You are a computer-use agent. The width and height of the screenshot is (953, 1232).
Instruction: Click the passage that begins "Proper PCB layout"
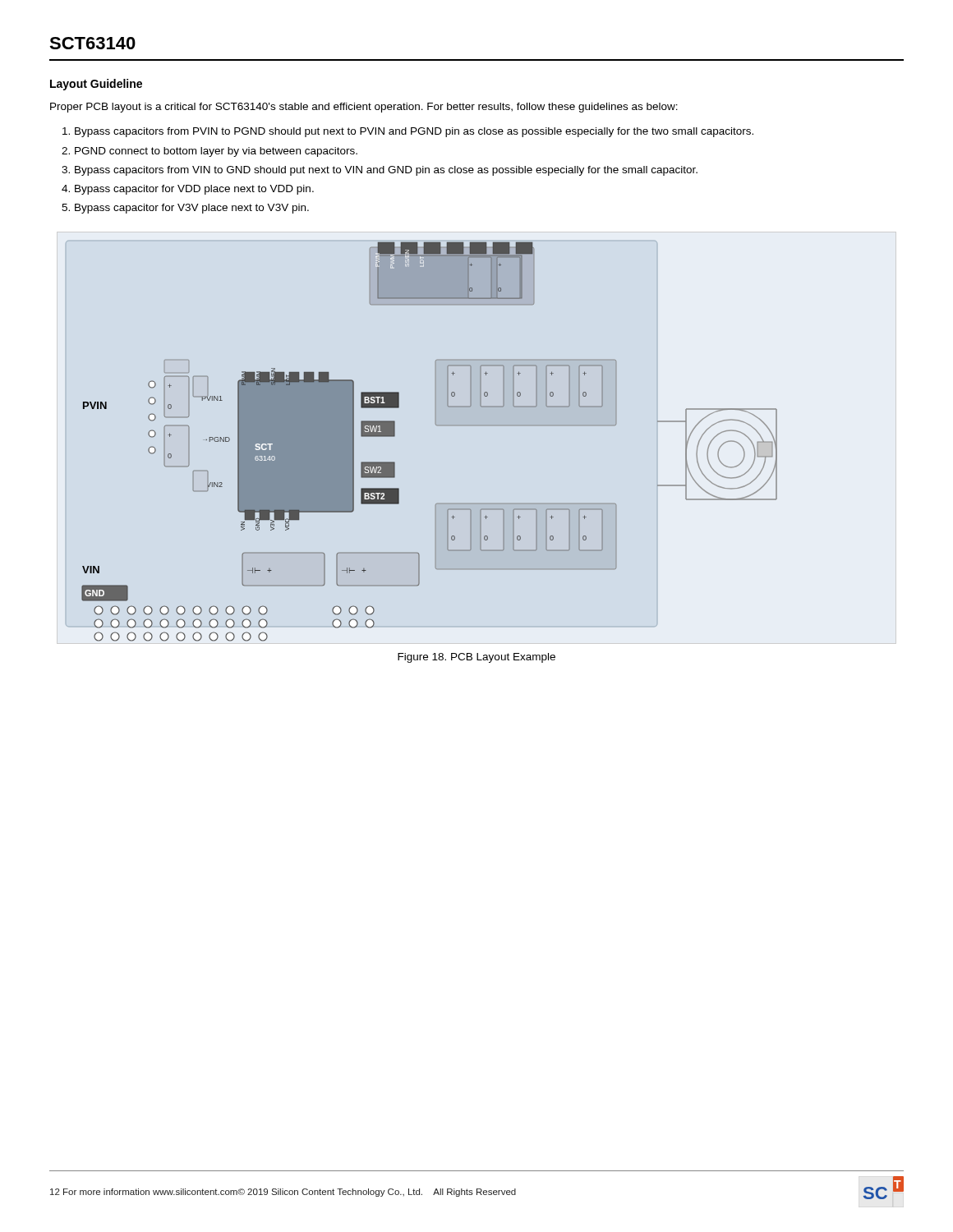tap(364, 106)
